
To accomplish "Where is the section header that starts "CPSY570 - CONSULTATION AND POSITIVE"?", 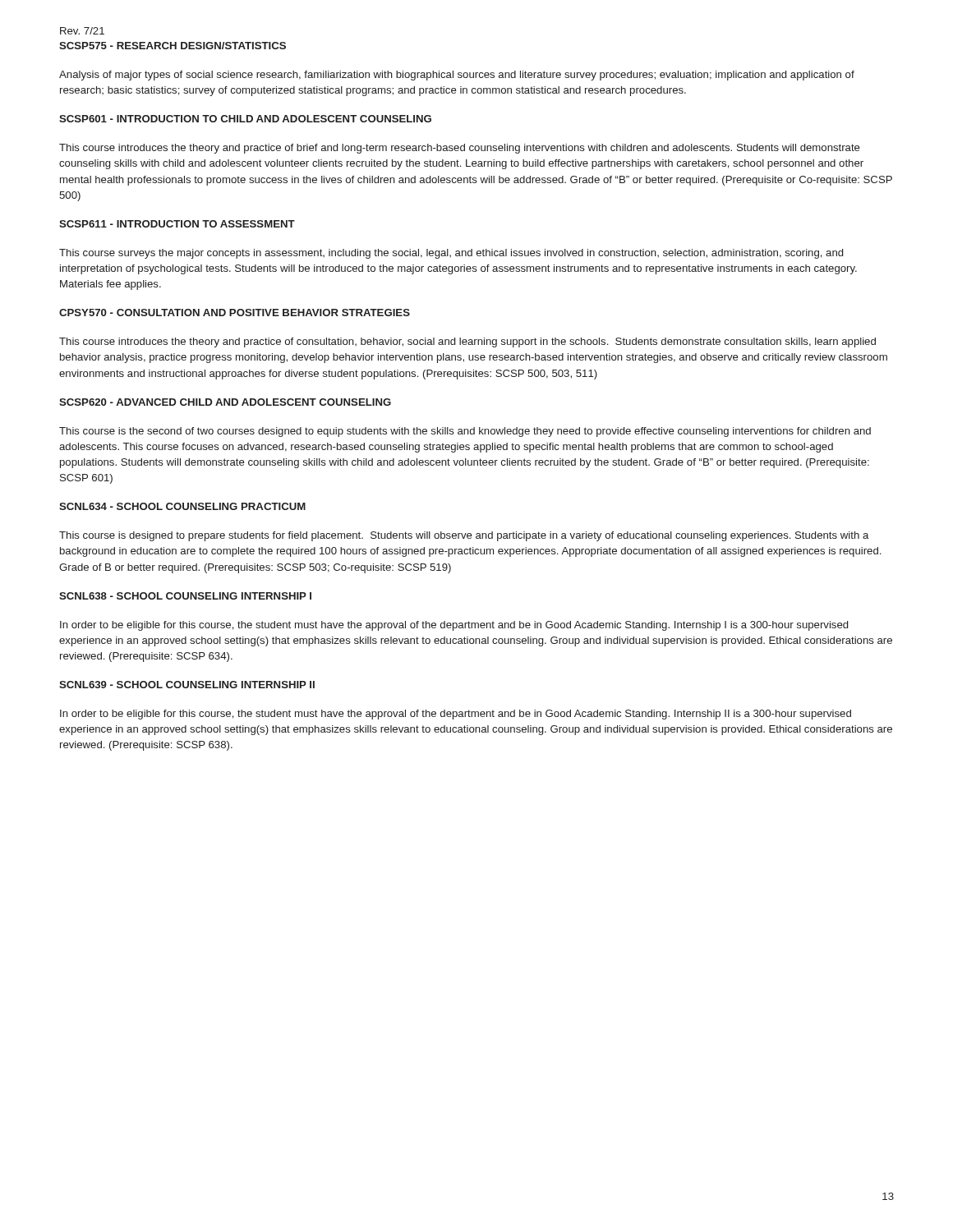I will 235,313.
